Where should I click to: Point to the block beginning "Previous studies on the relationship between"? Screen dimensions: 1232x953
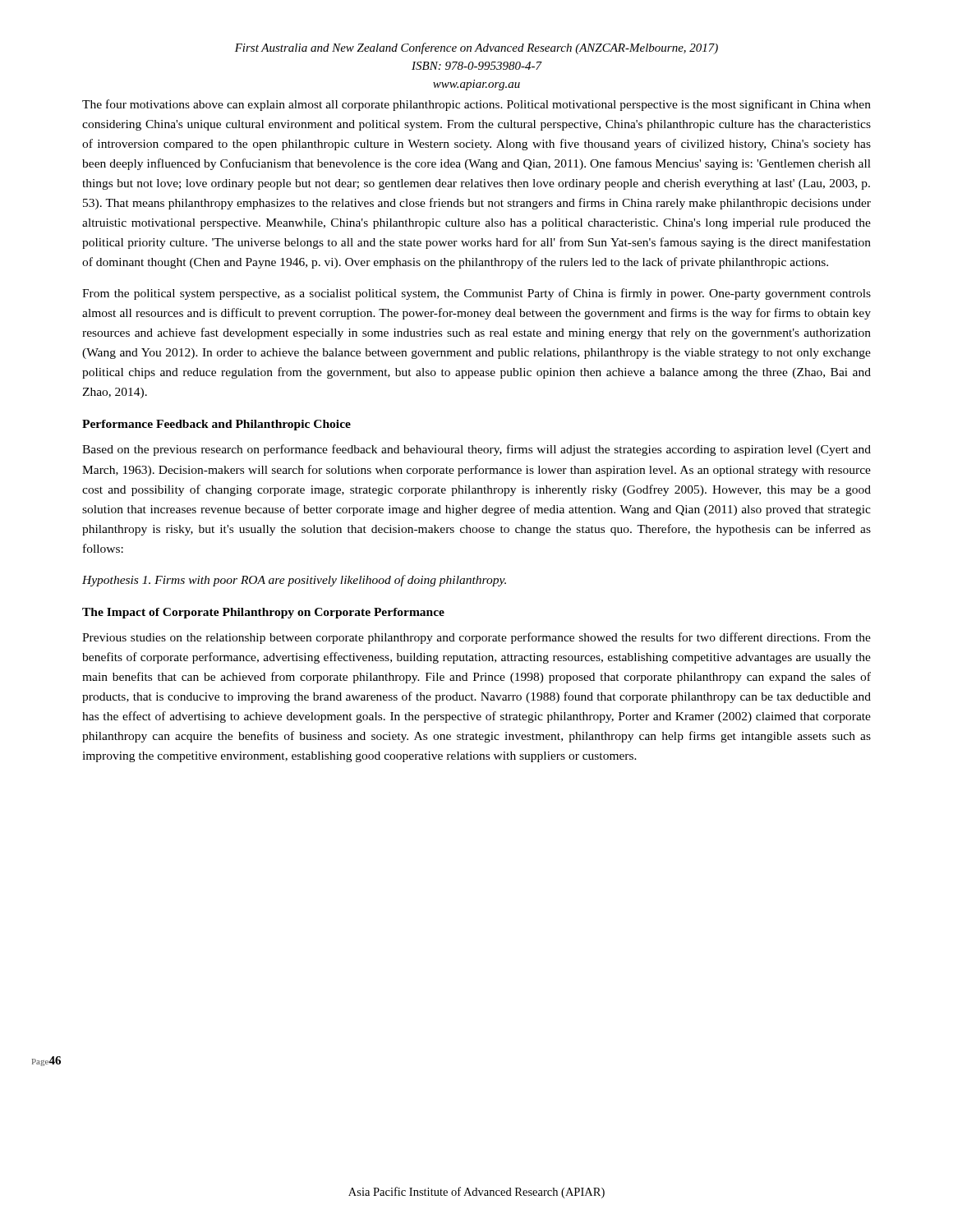point(476,696)
